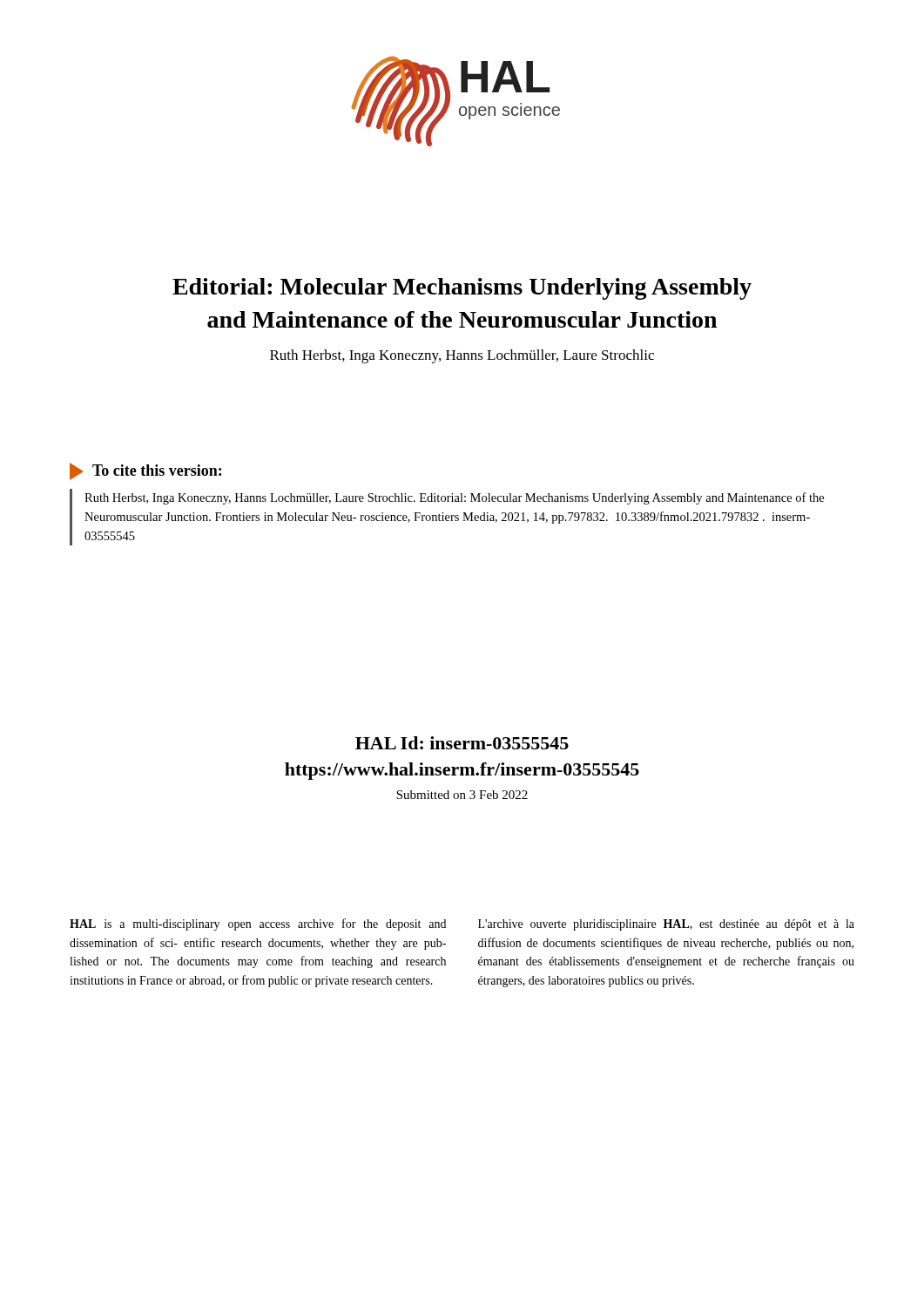The width and height of the screenshot is (924, 1307).
Task: Find the block on this page that starts "HAL is a multi-disciplinary open access"
Action: click(258, 952)
